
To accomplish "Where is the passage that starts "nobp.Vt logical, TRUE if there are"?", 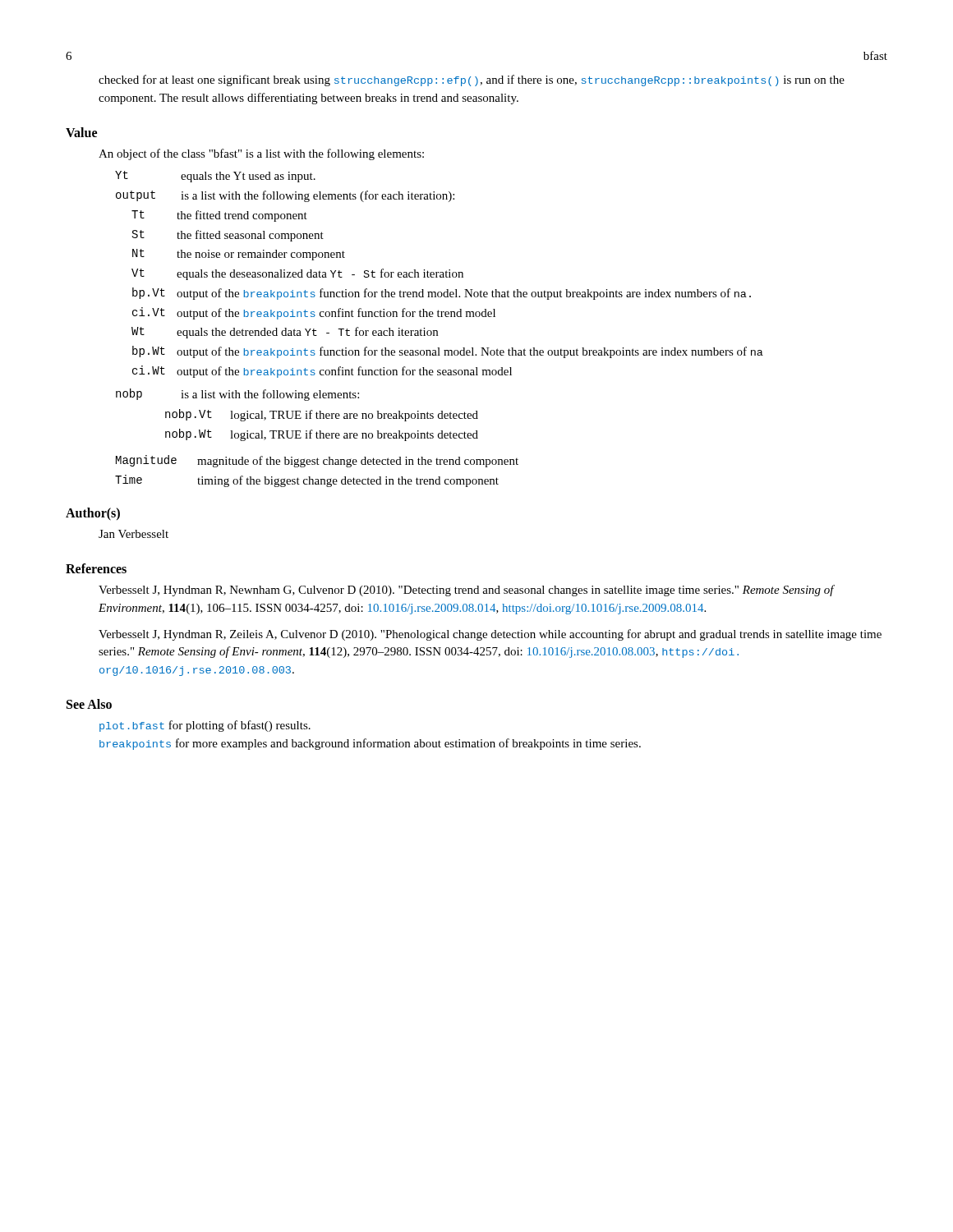I will click(322, 415).
